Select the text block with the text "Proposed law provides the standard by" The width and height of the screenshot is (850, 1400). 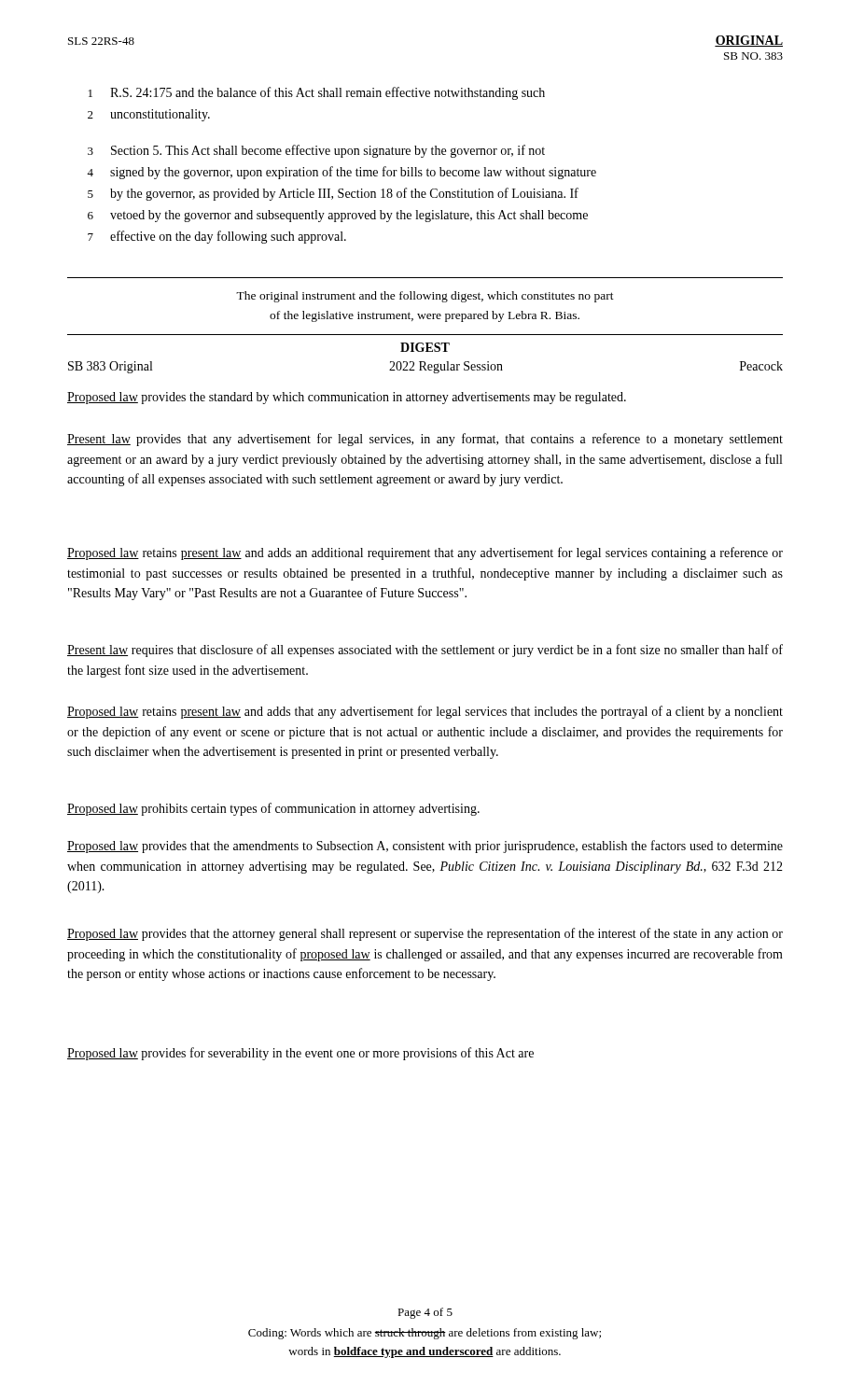(425, 397)
